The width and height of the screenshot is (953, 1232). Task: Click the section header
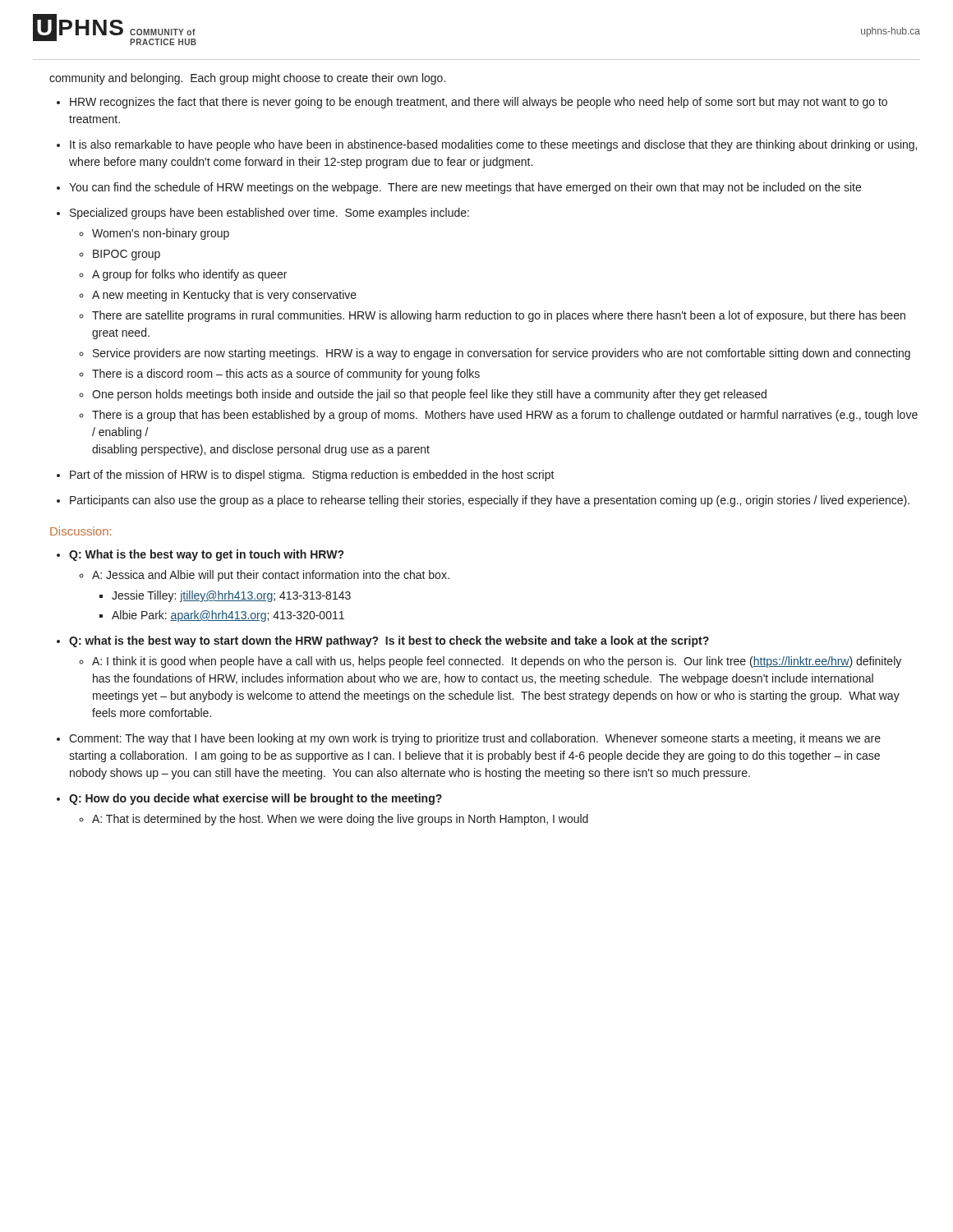tap(81, 531)
